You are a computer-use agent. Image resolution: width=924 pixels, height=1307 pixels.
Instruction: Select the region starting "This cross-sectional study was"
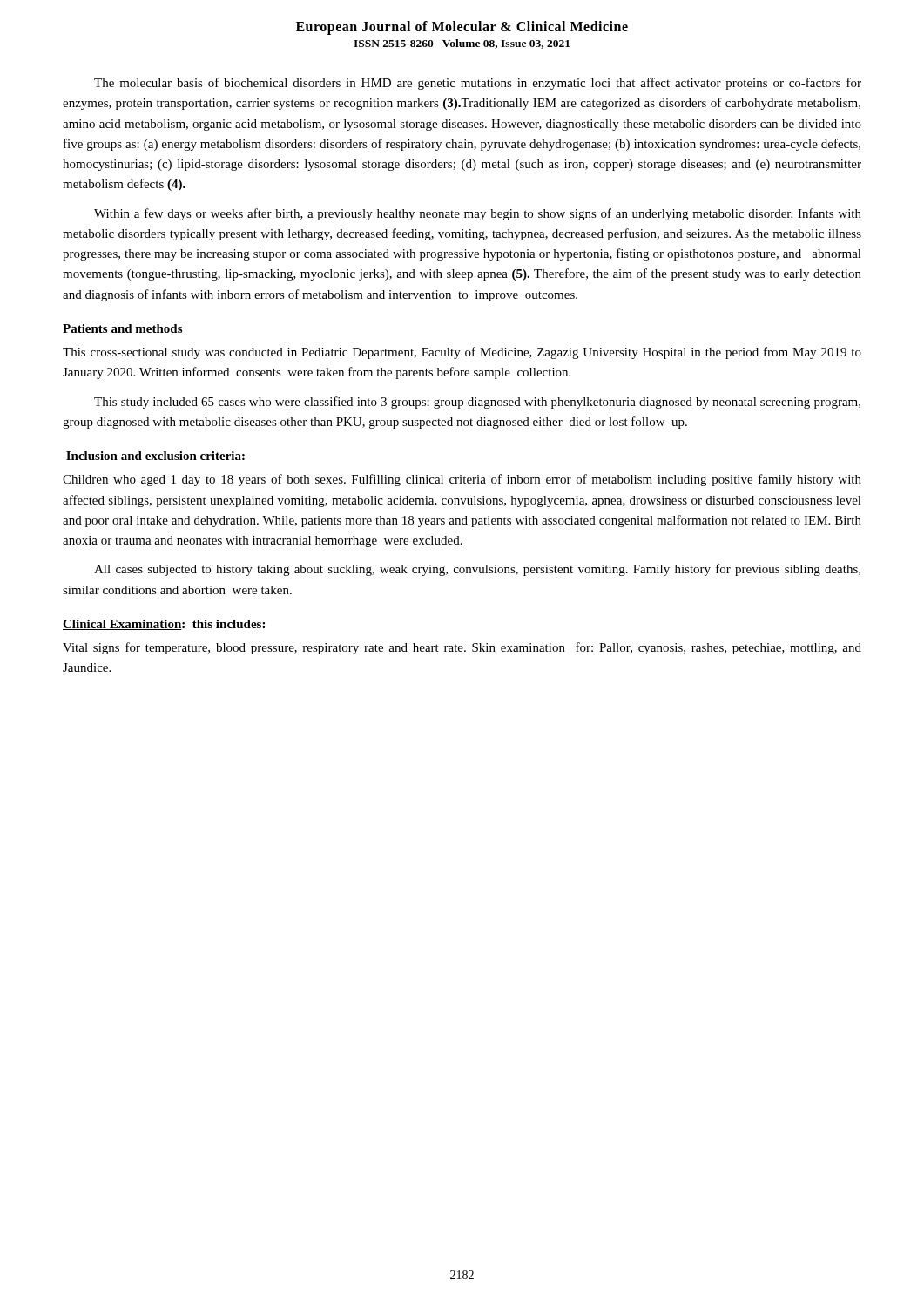point(462,363)
